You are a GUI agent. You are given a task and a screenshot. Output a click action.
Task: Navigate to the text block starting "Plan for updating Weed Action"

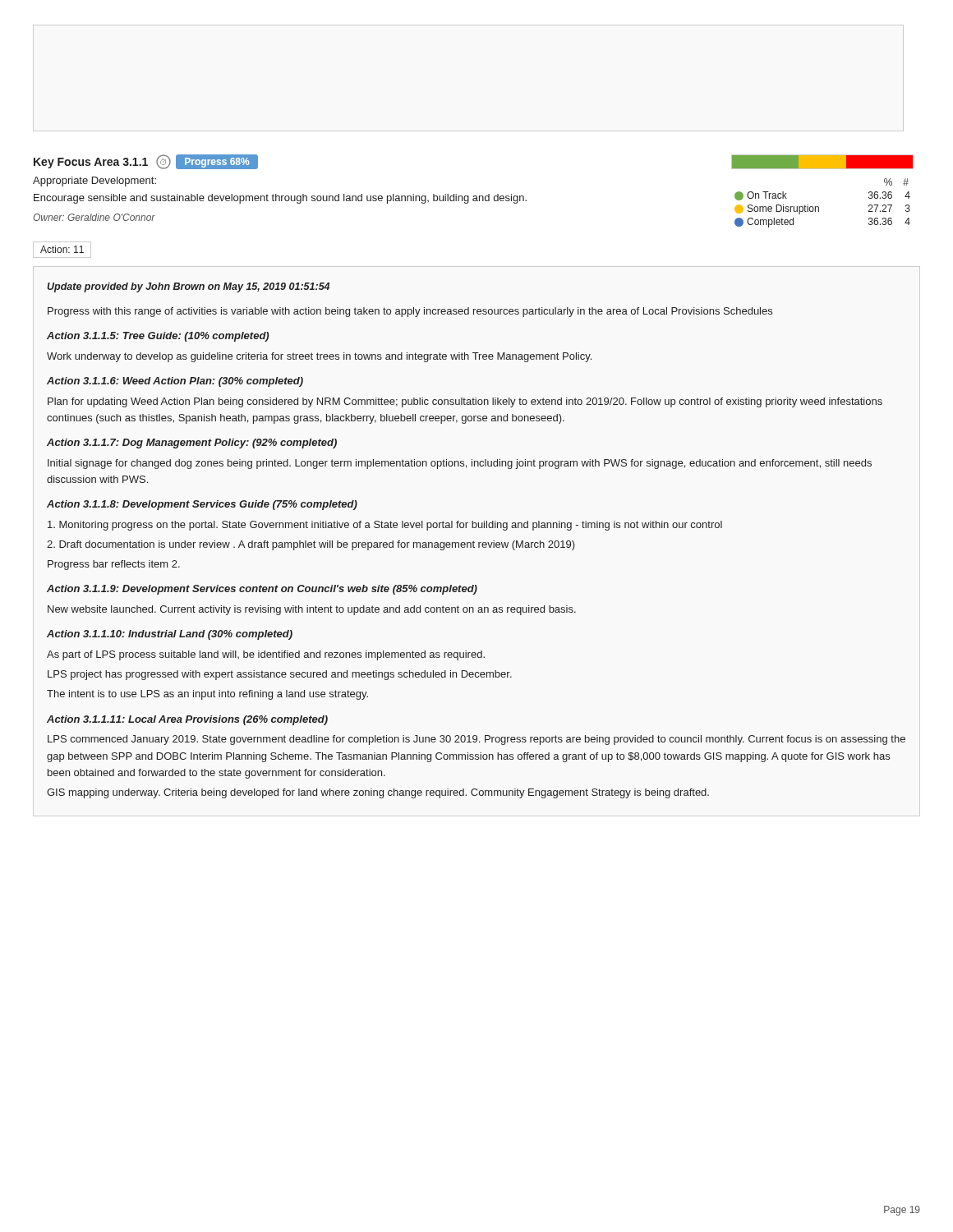(465, 409)
